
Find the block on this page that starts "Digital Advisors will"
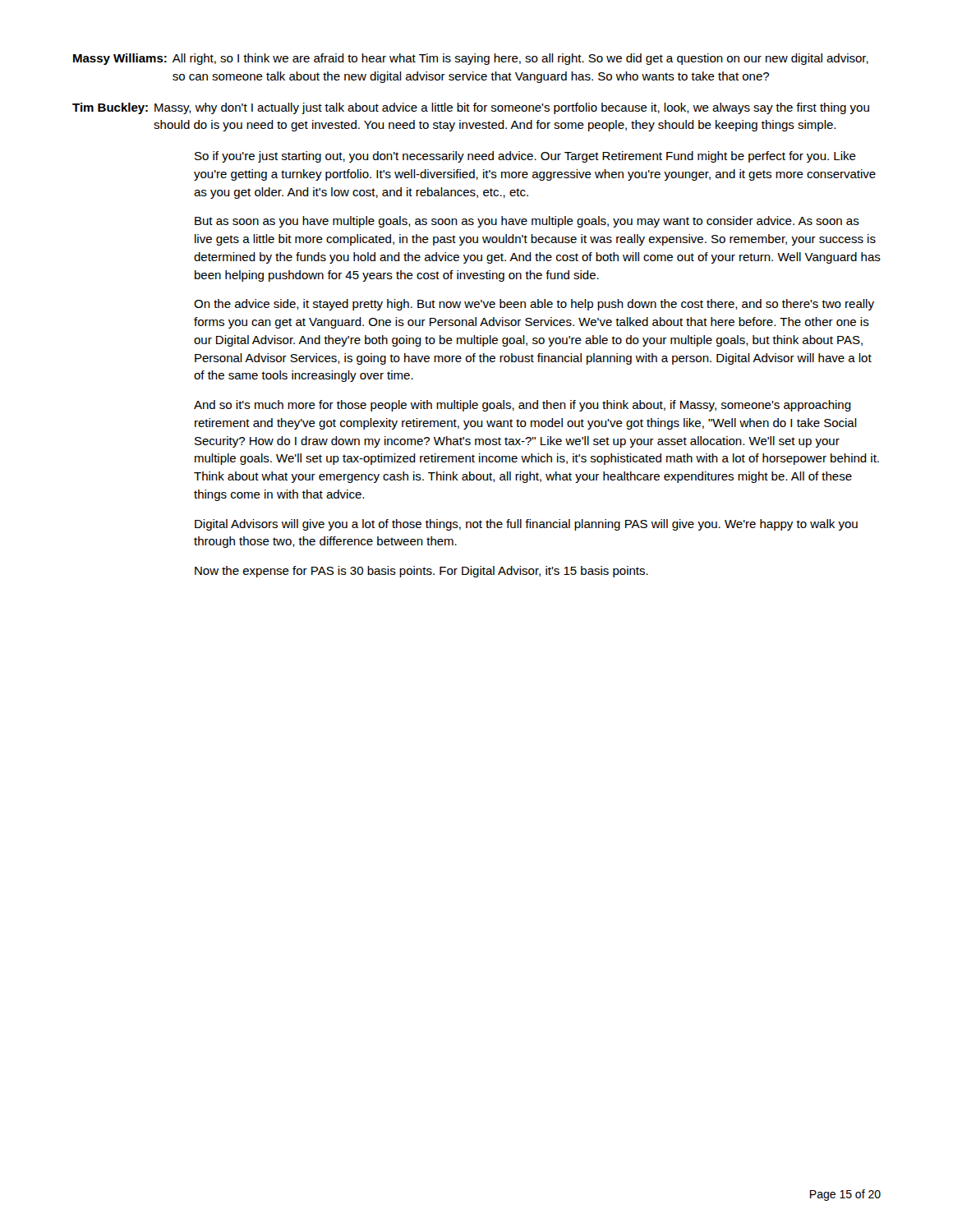point(526,532)
